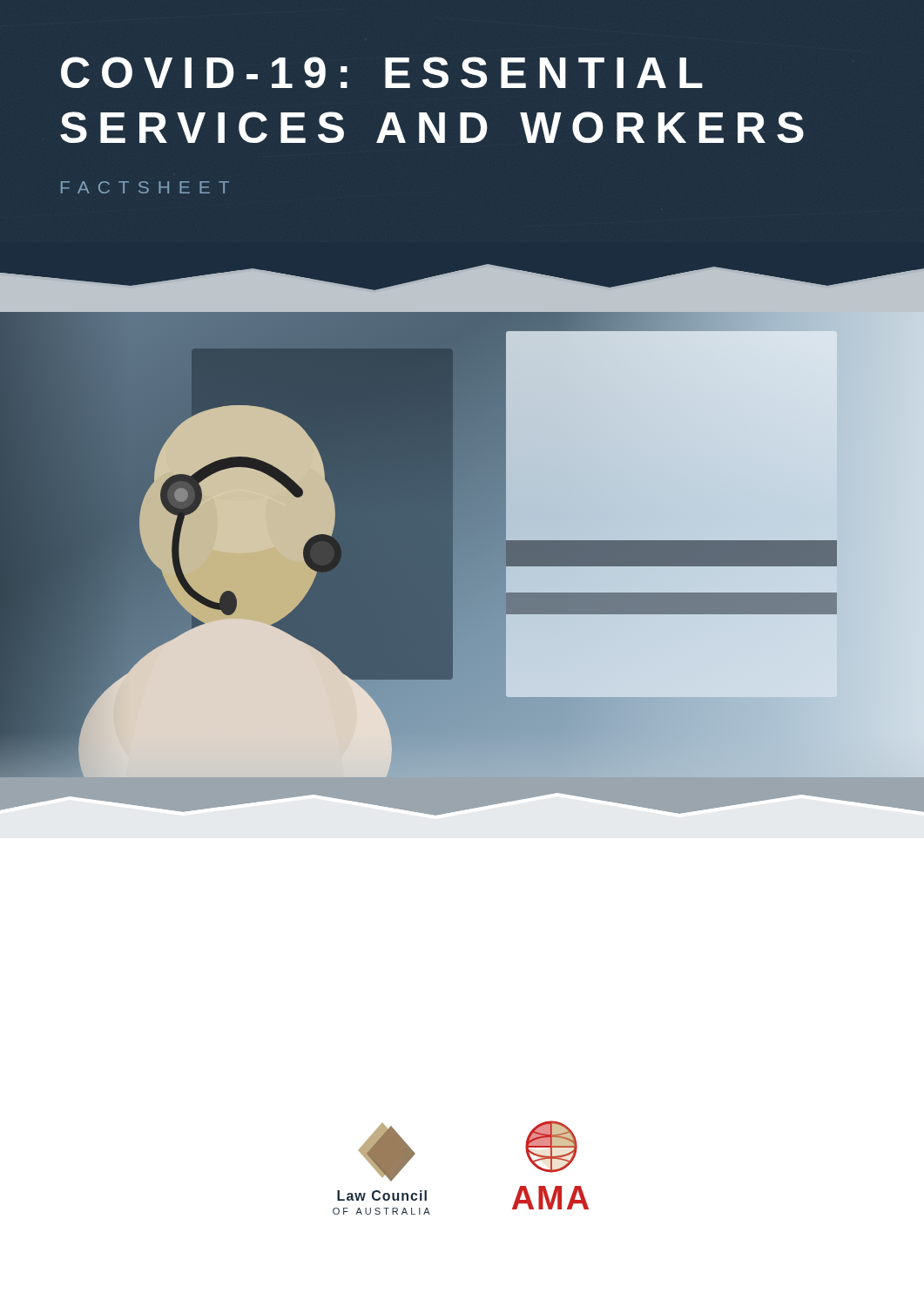Locate the illustration
This screenshot has height=1307, width=924.
tap(462, 277)
